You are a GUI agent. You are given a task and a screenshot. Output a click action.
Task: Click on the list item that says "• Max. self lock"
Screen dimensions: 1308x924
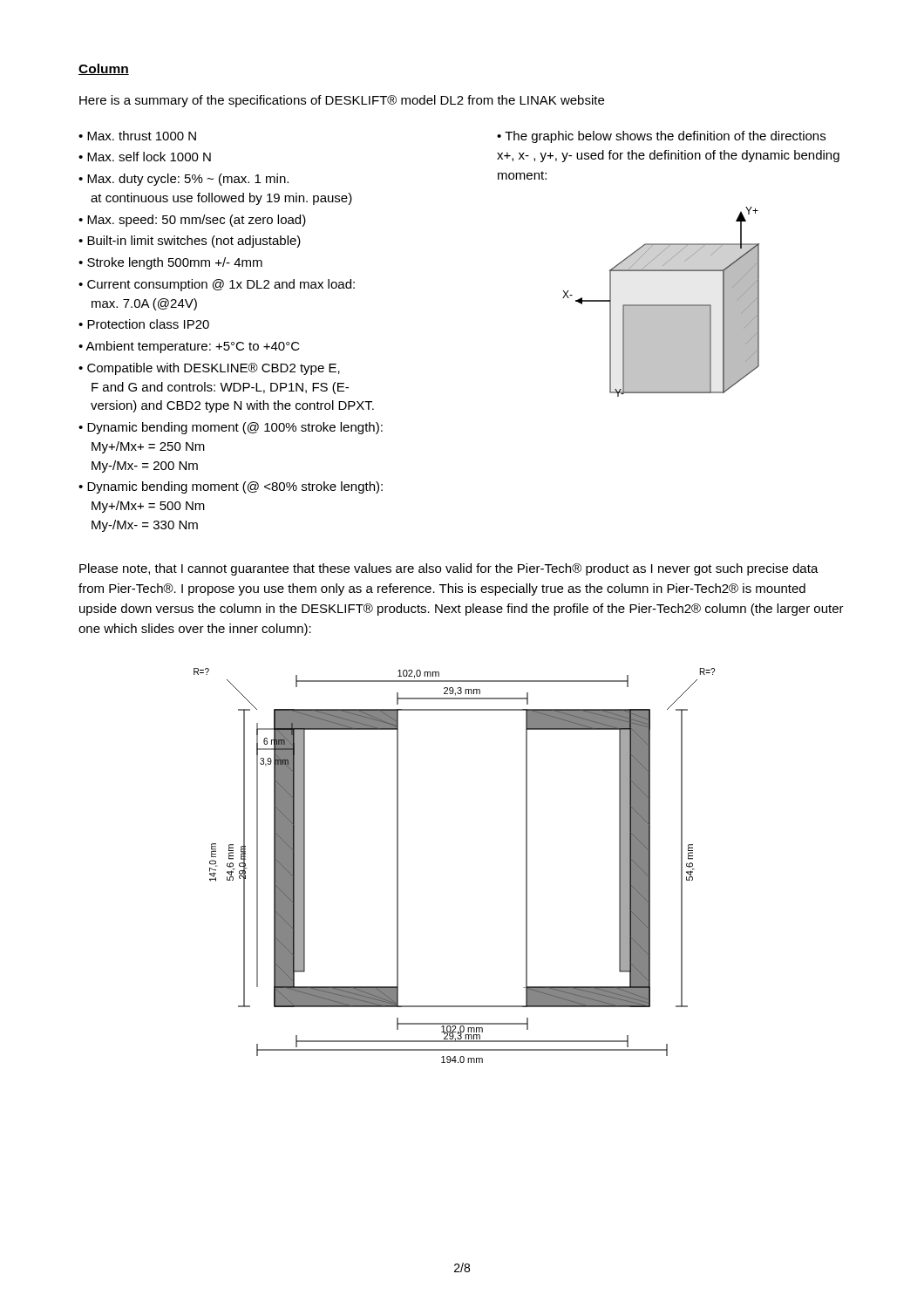pos(145,157)
